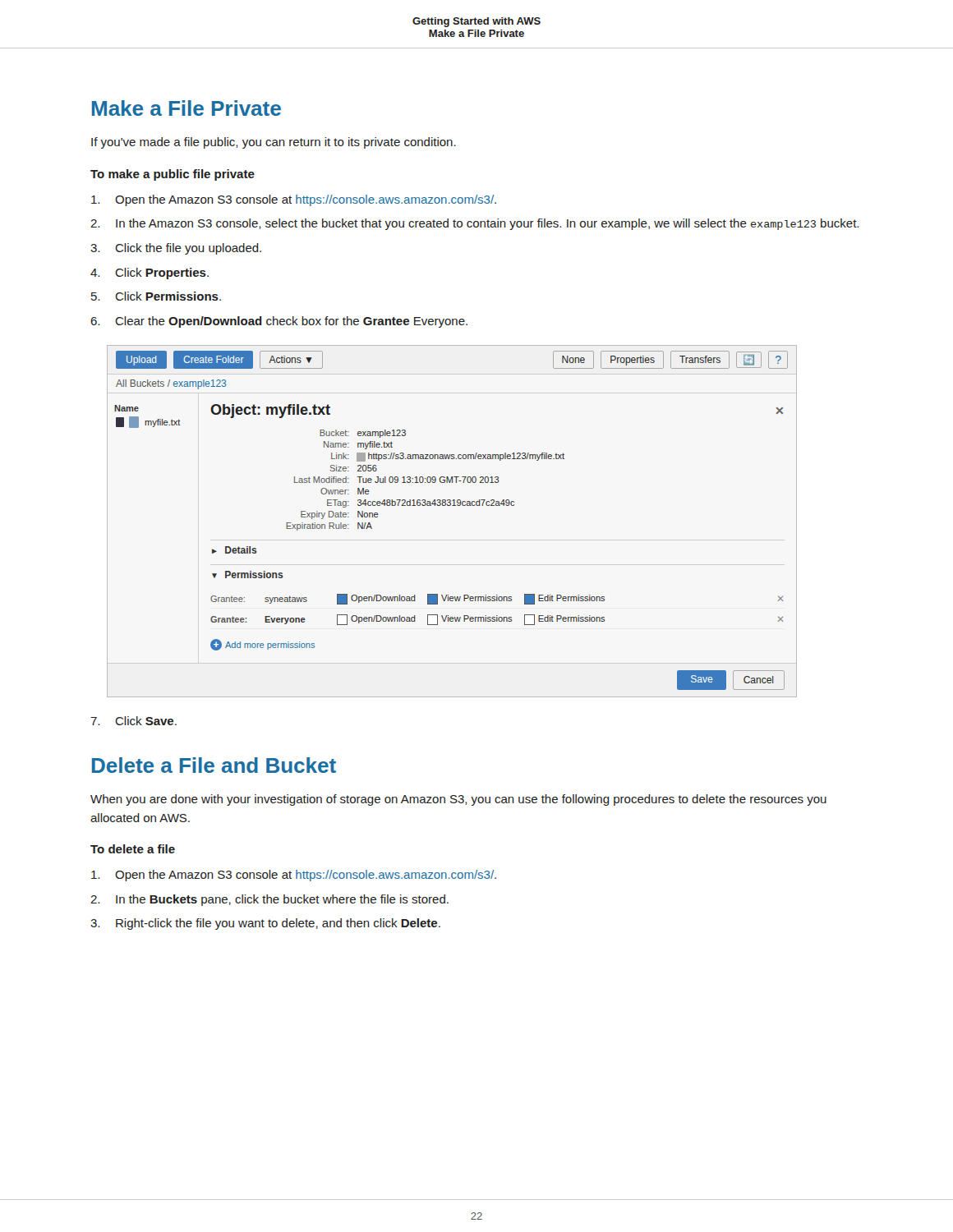Viewport: 953px width, 1232px height.
Task: Select the screenshot
Action: pos(485,521)
